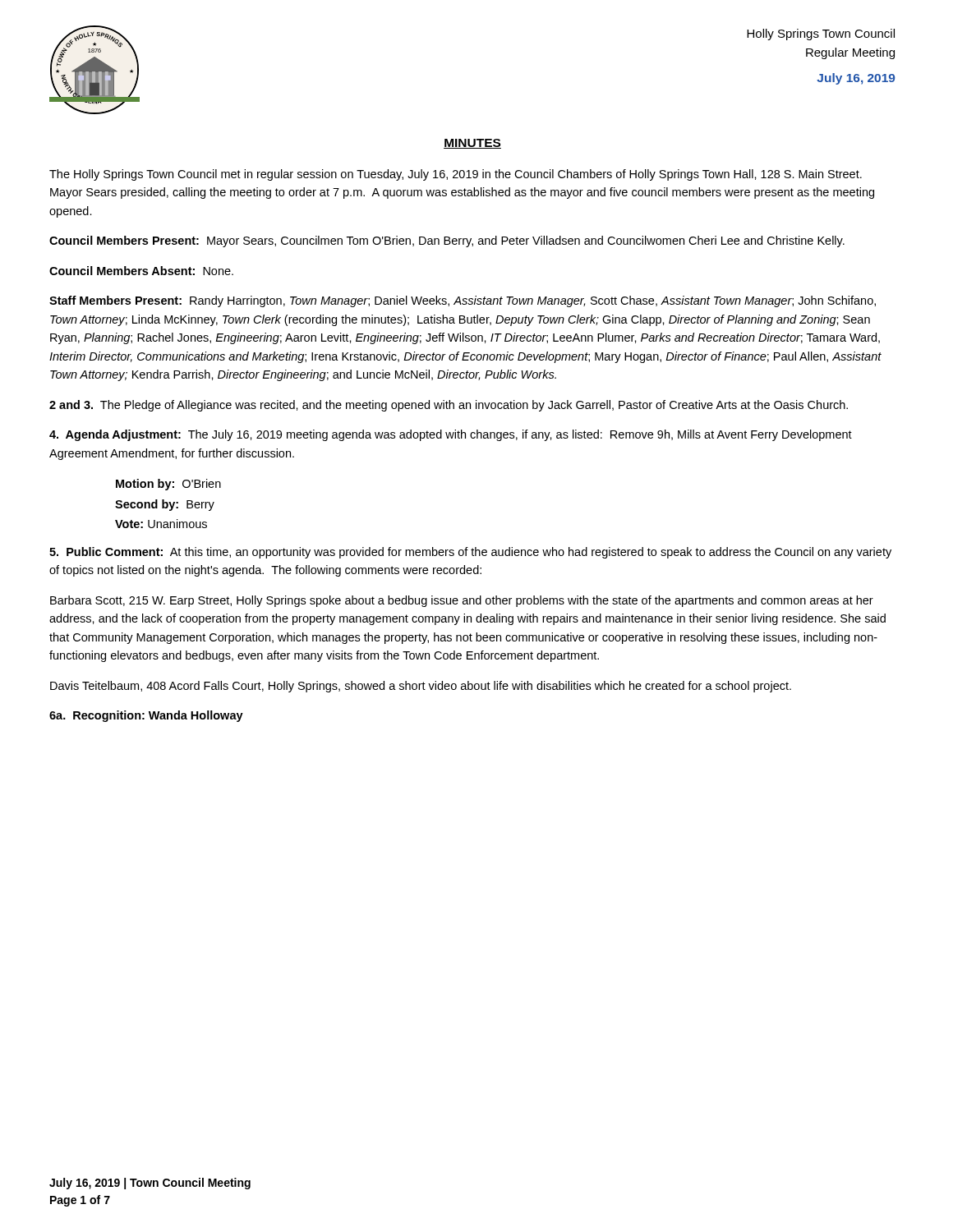Where does it say "6a. Recognition: Wanda Holloway"?
The width and height of the screenshot is (953, 1232).
146,716
